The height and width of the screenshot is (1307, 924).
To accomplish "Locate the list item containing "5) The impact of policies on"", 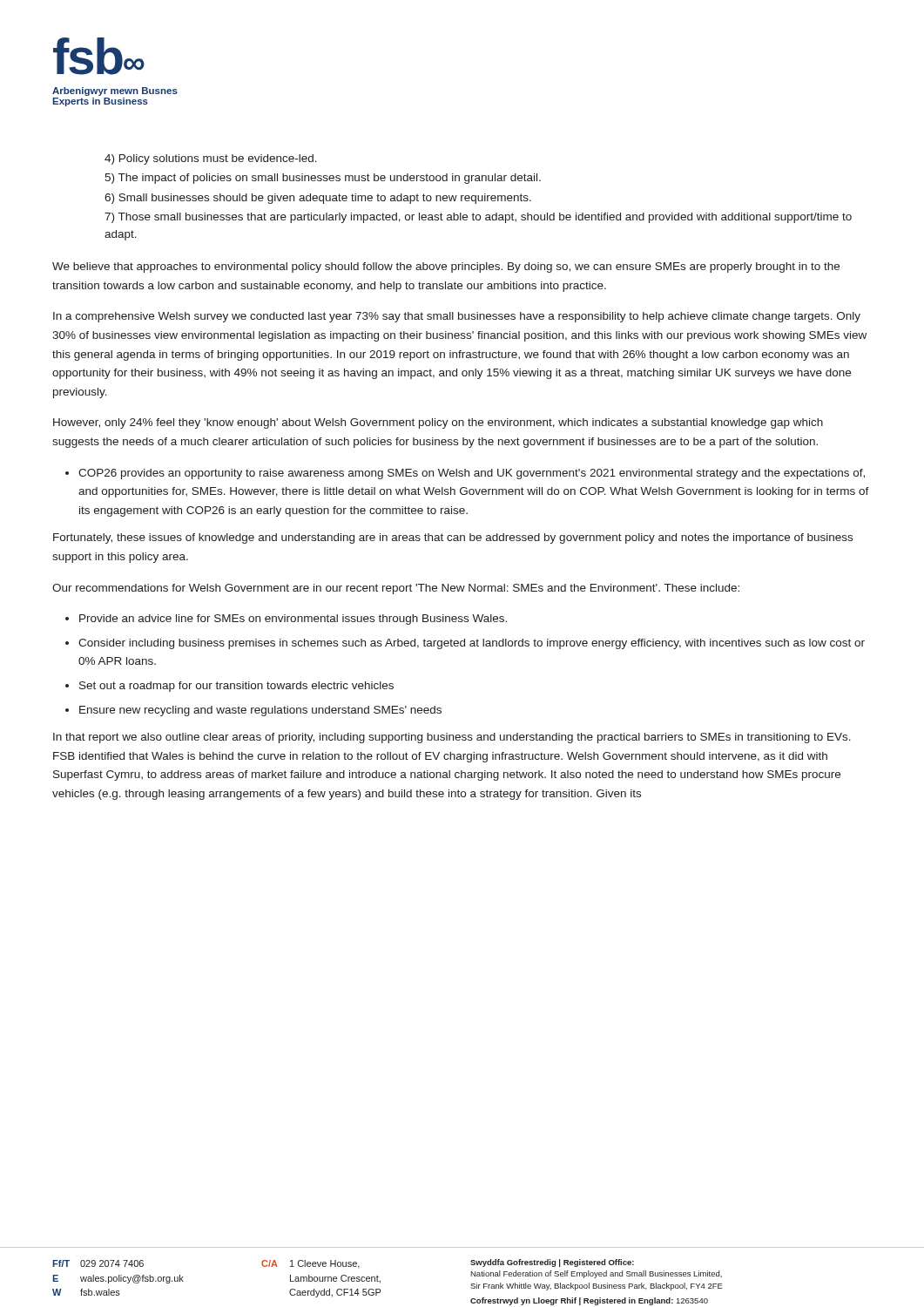I will point(488,178).
